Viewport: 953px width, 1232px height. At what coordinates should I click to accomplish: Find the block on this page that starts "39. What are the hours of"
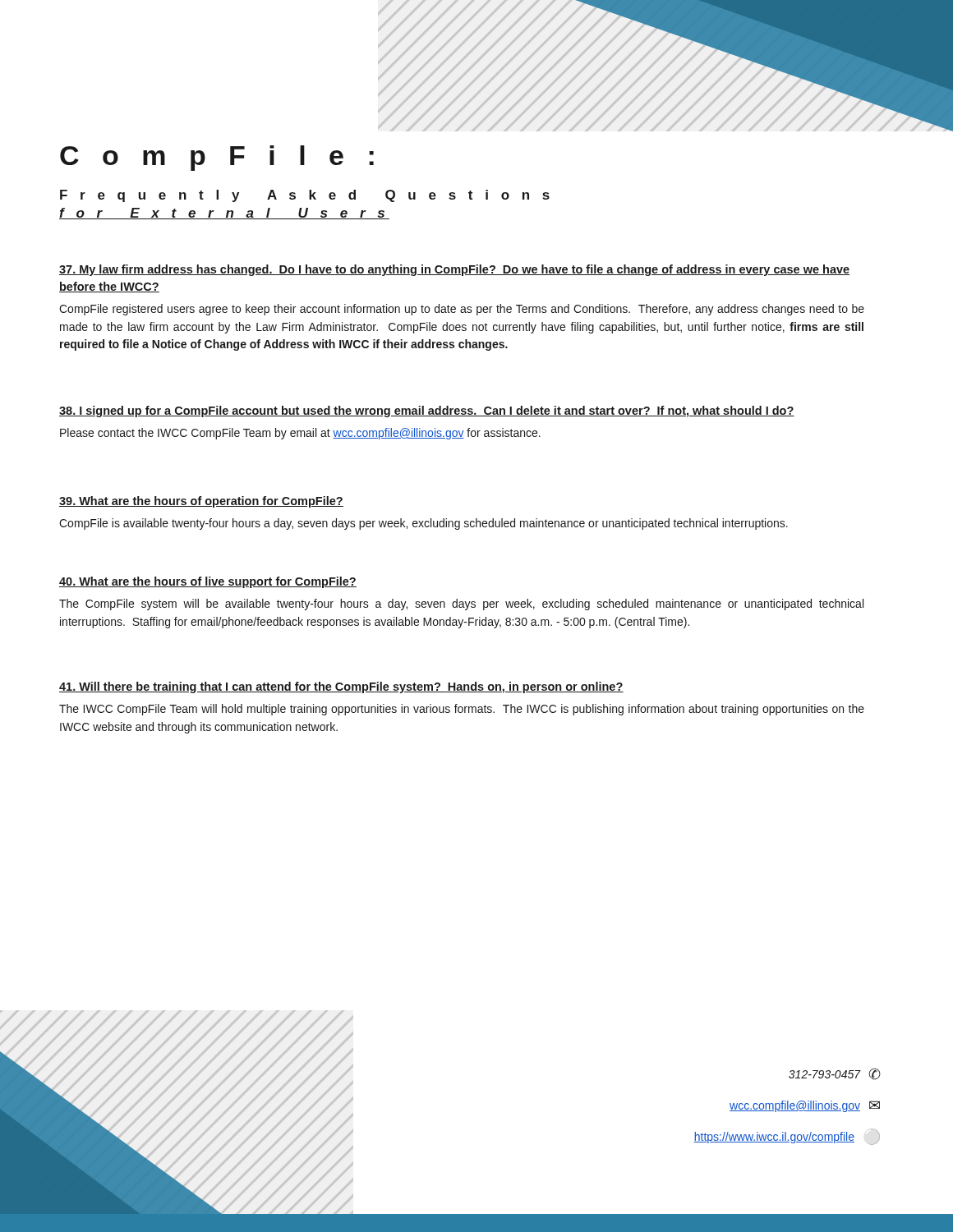click(462, 513)
